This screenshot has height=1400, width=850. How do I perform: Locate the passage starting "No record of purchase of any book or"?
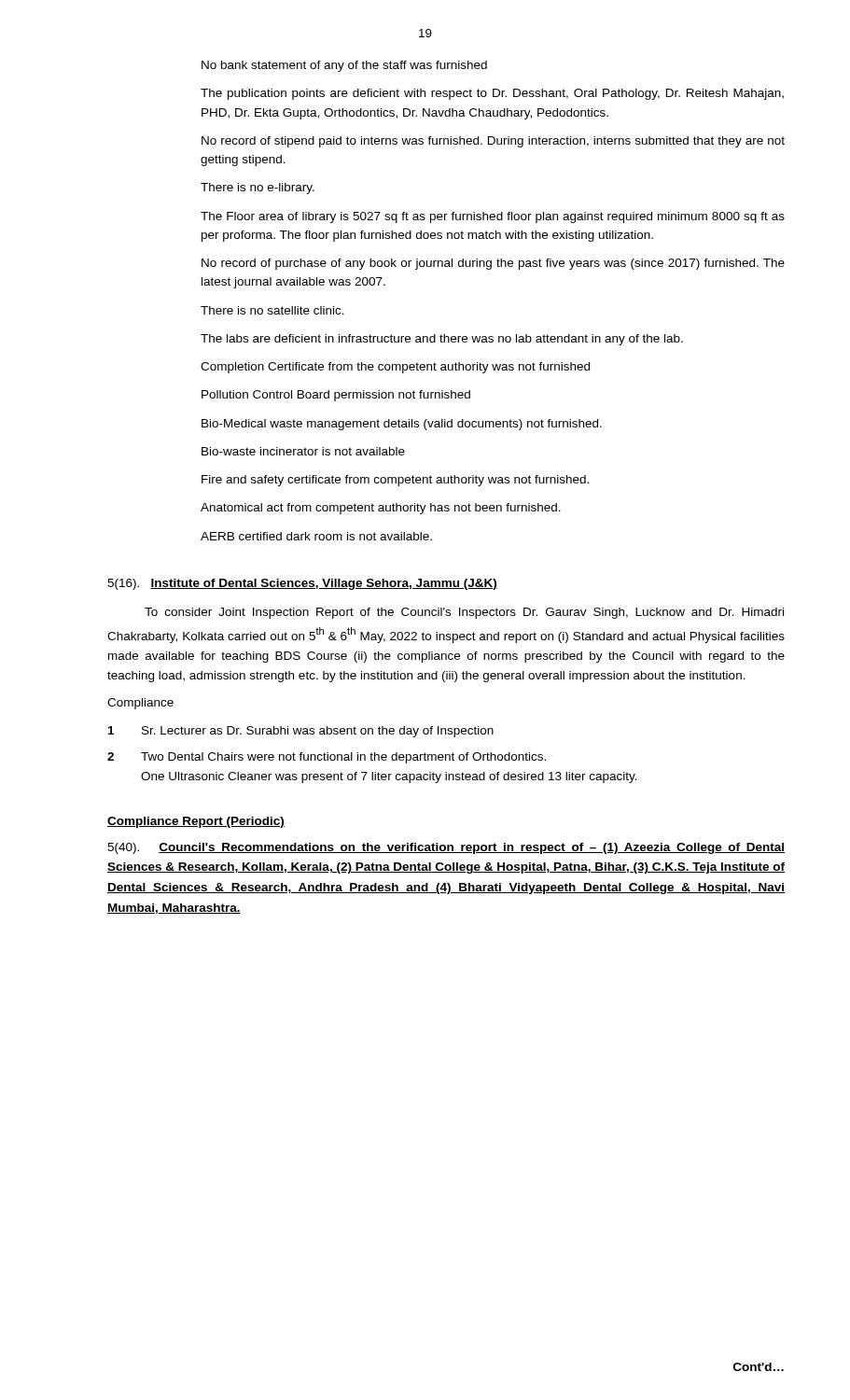click(493, 272)
